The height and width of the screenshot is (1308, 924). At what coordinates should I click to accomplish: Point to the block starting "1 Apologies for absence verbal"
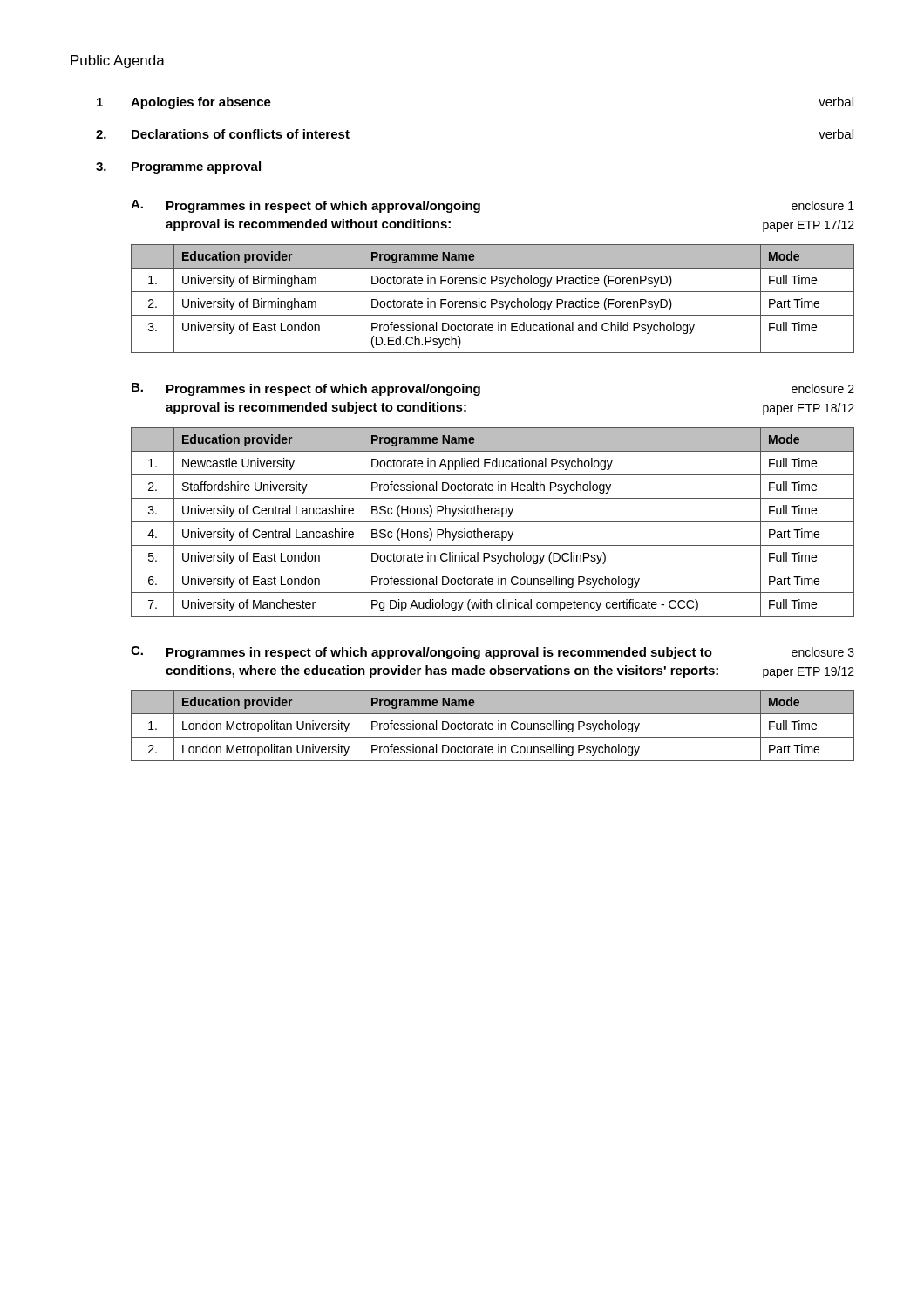[x=208, y=102]
